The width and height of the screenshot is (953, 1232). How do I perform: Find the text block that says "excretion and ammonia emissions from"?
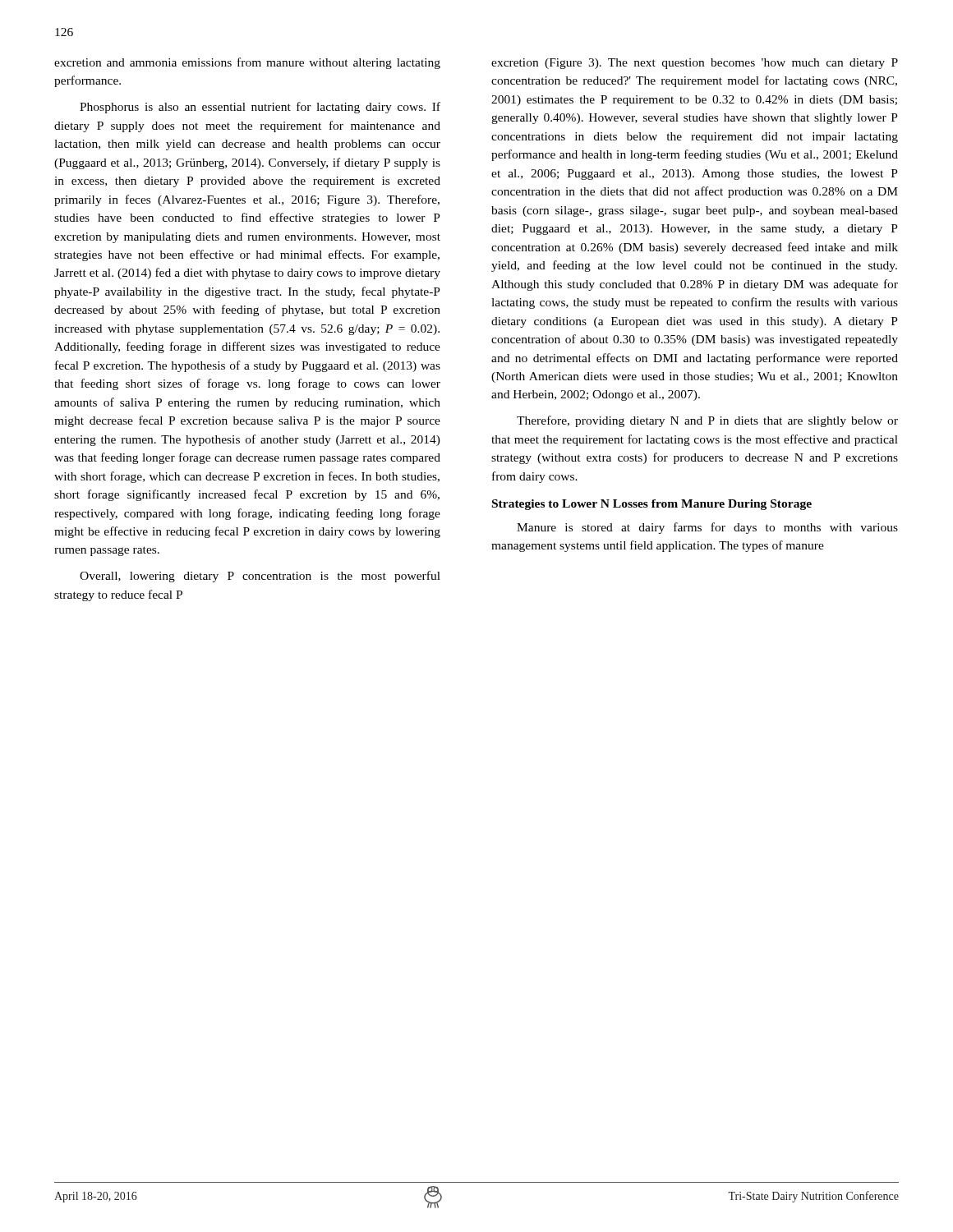(247, 329)
